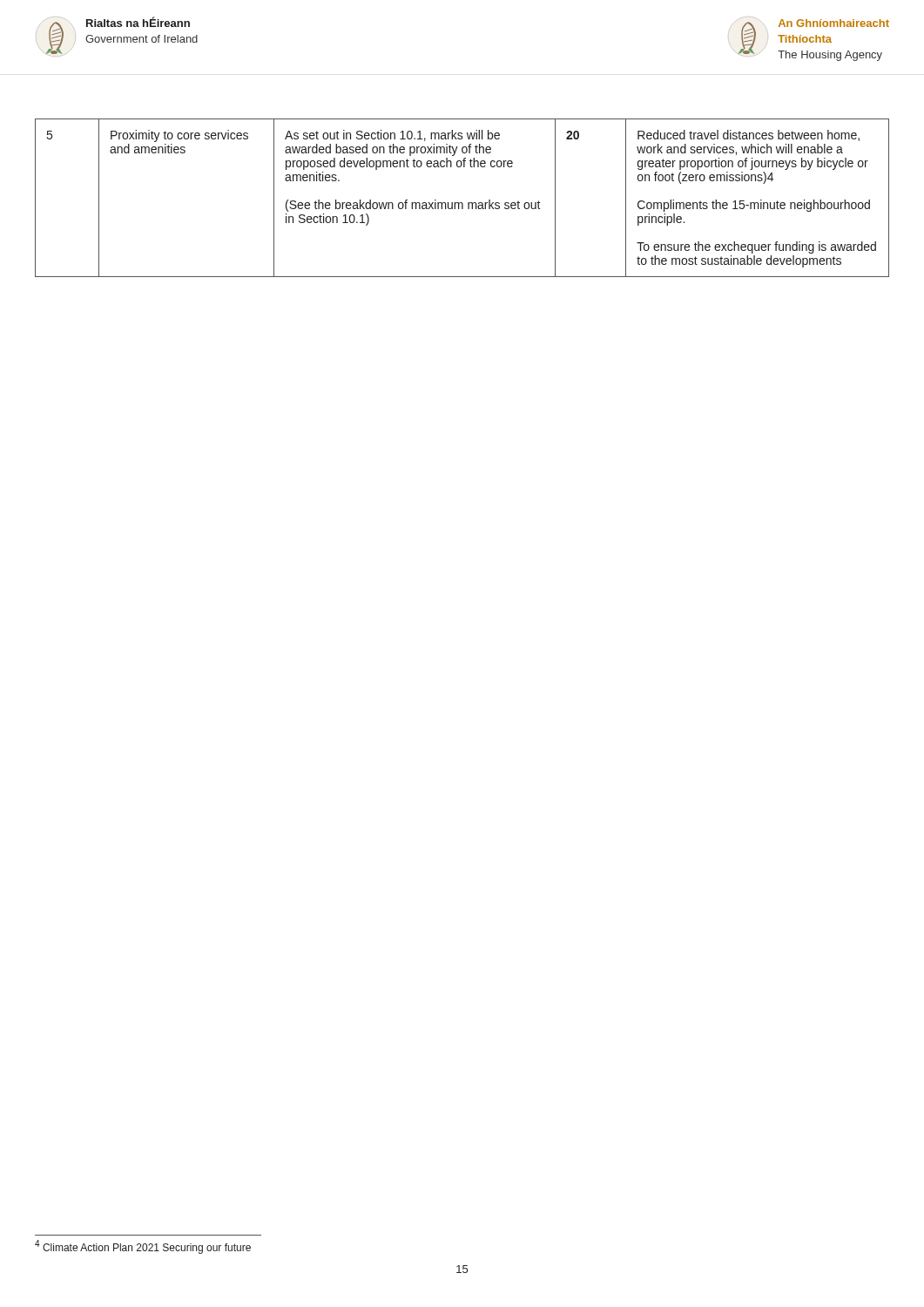Find the element starting "4 Climate Action Plan"
This screenshot has width=924, height=1307.
[143, 1247]
